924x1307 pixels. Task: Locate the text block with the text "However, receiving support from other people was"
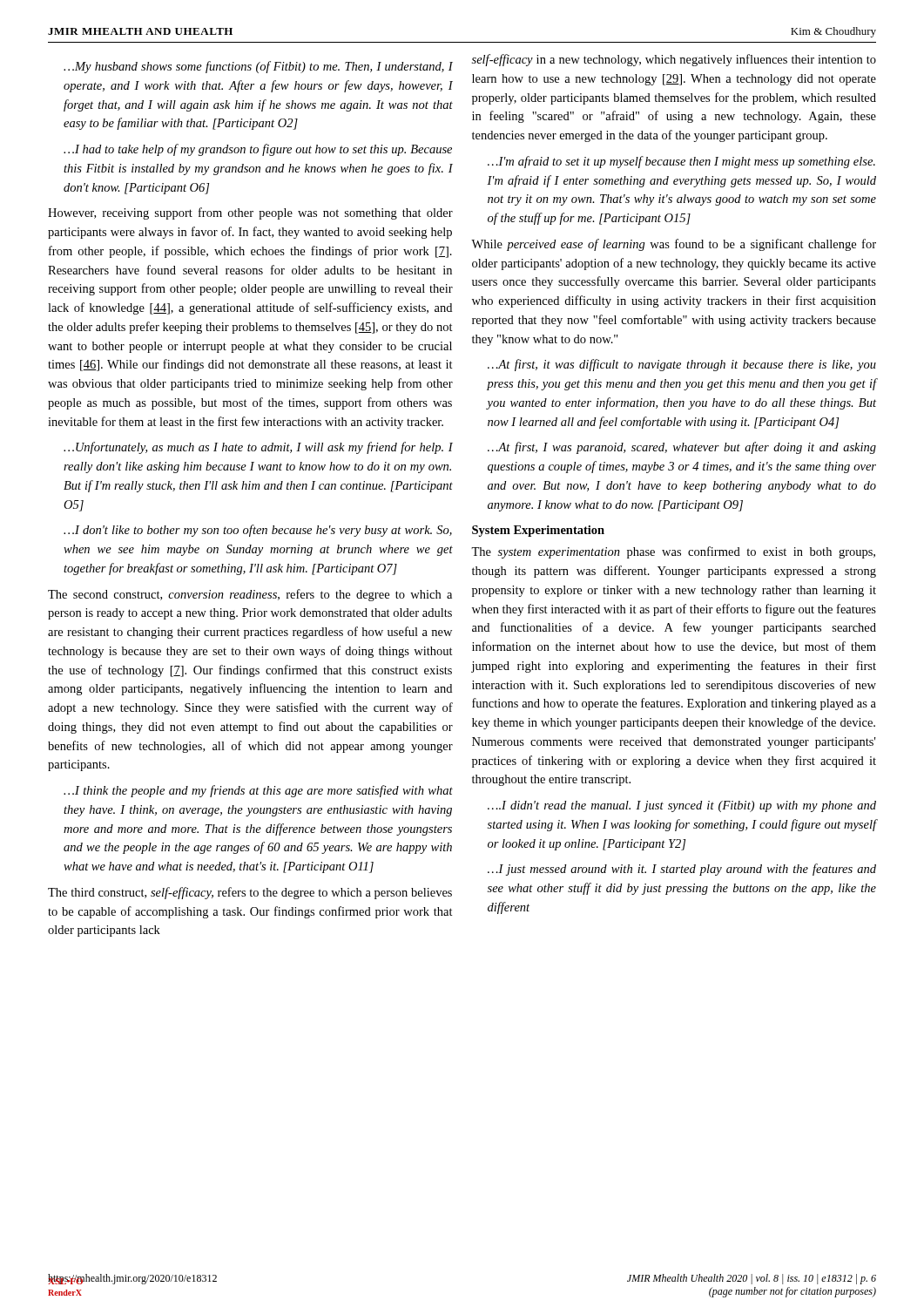250,317
